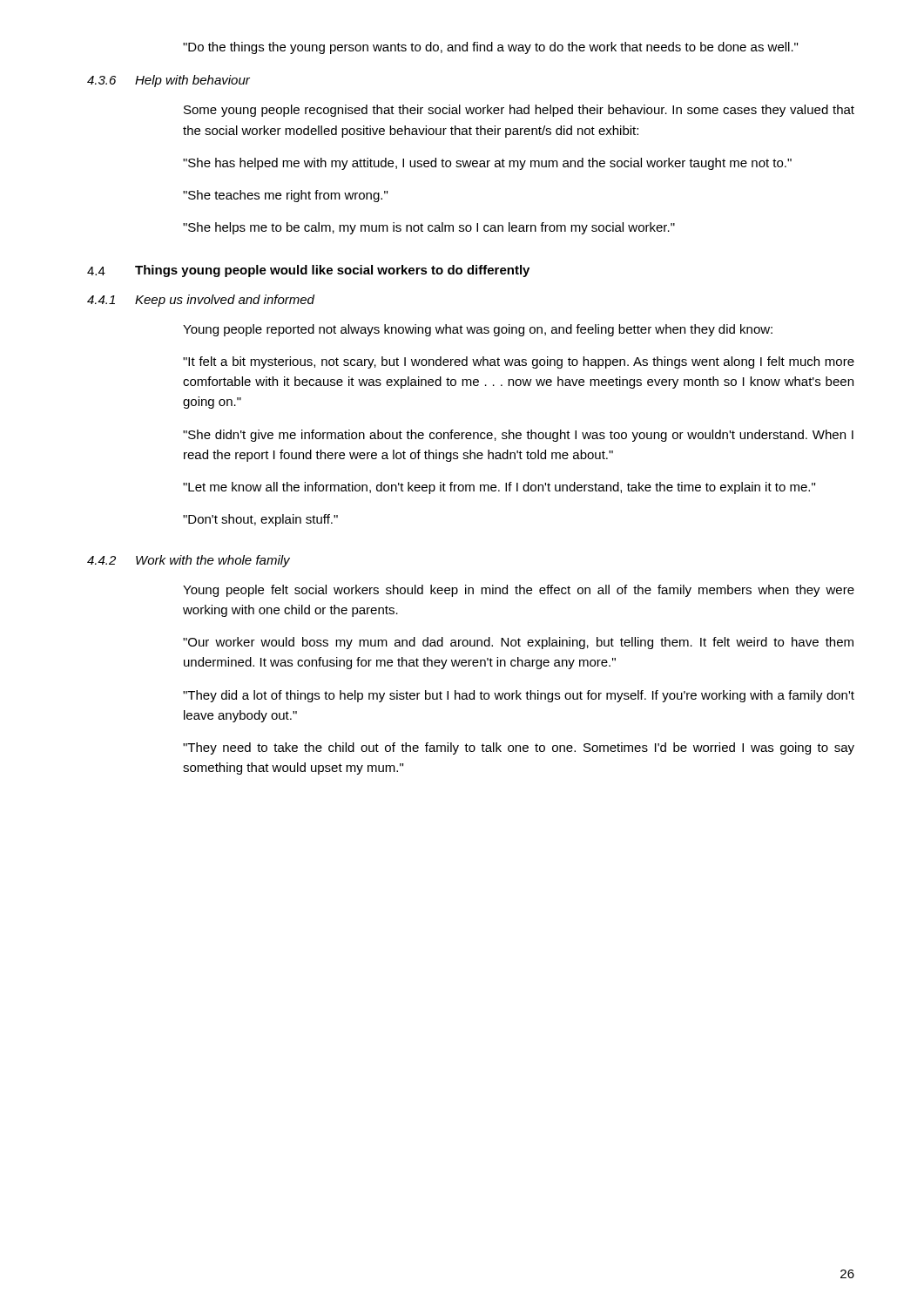Viewport: 924px width, 1307px height.
Task: Point to ""Don't shout, explain stuff.""
Action: pos(261,519)
